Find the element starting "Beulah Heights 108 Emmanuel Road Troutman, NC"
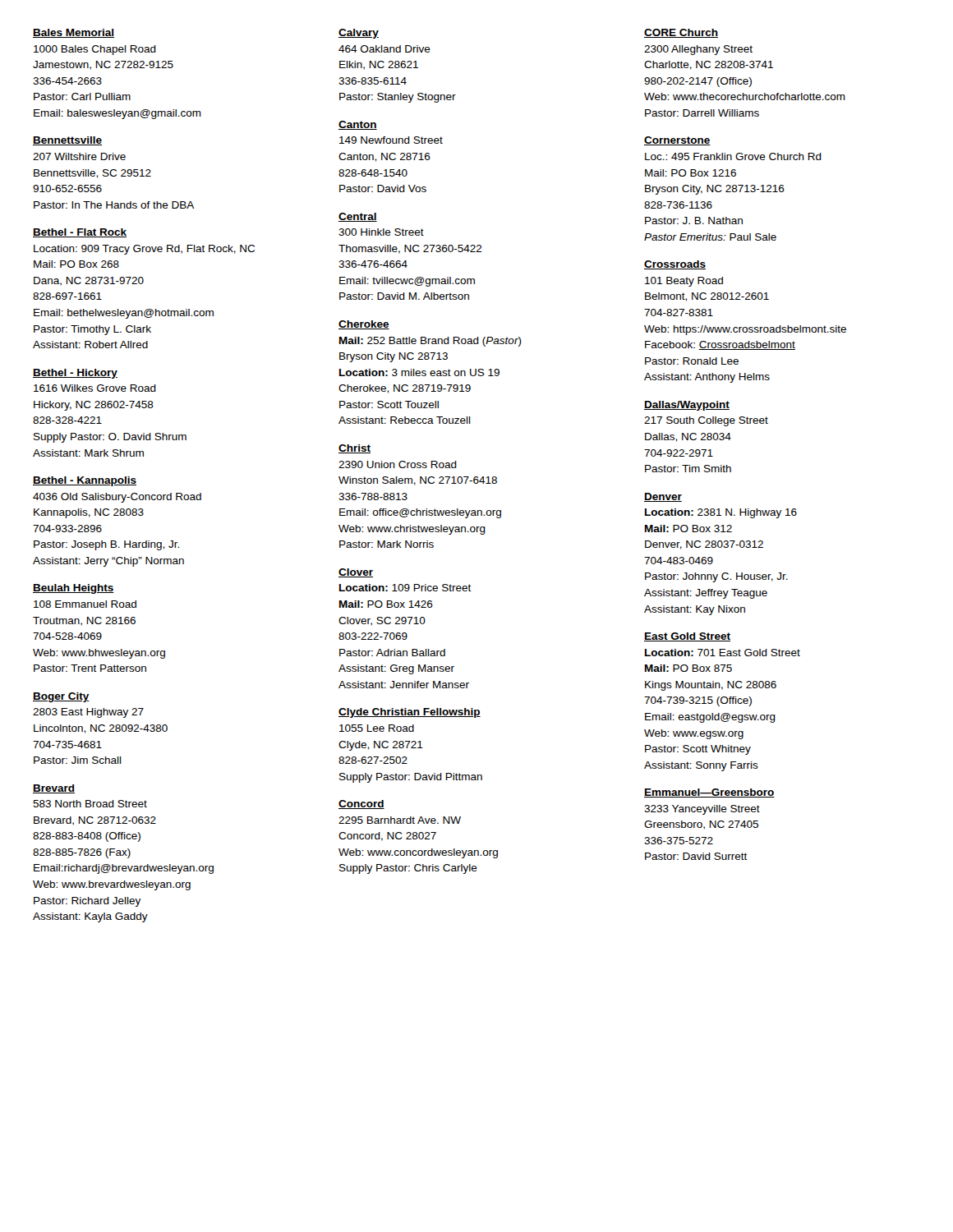The image size is (953, 1232). point(74,589)
